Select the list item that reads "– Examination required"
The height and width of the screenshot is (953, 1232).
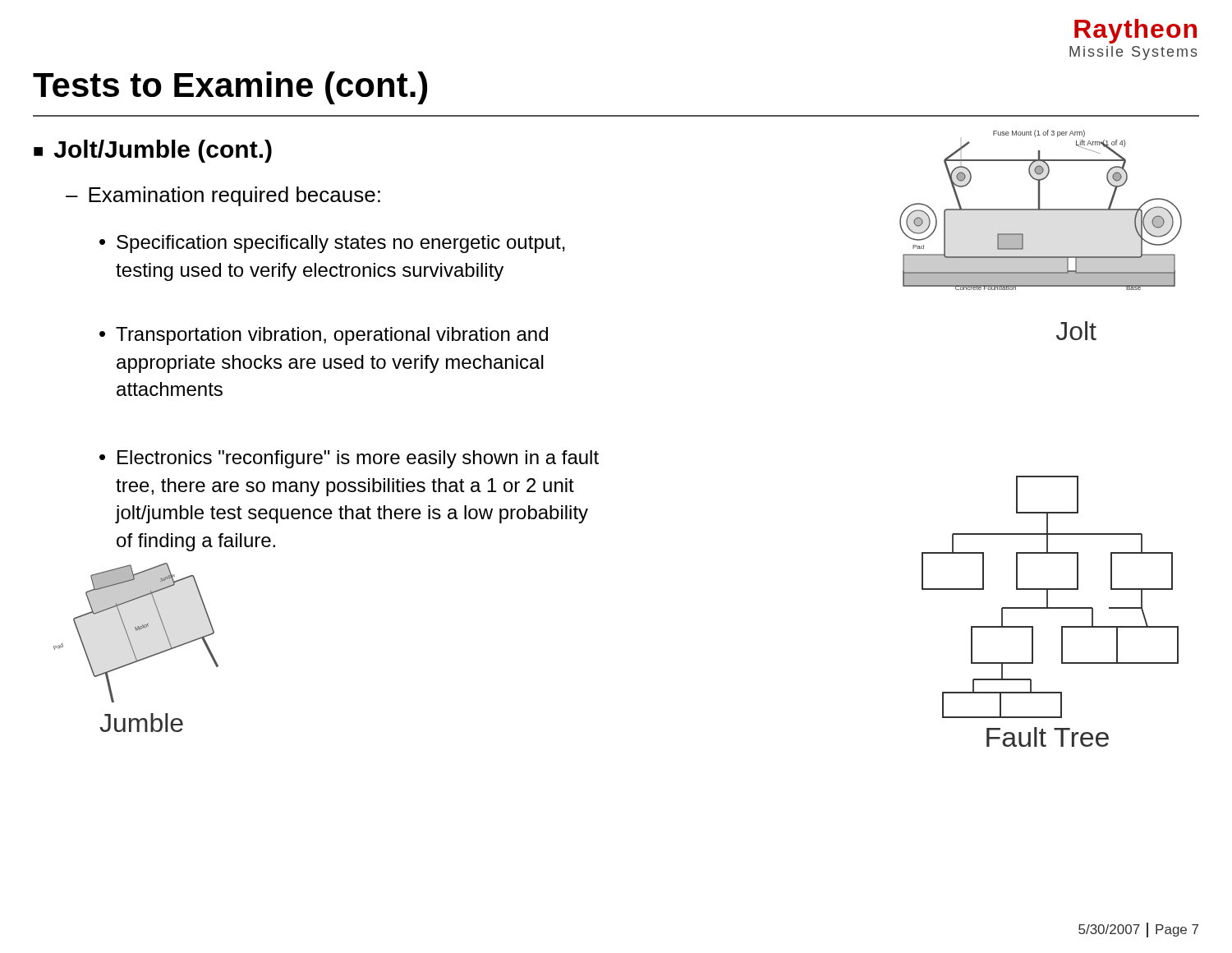tap(224, 195)
